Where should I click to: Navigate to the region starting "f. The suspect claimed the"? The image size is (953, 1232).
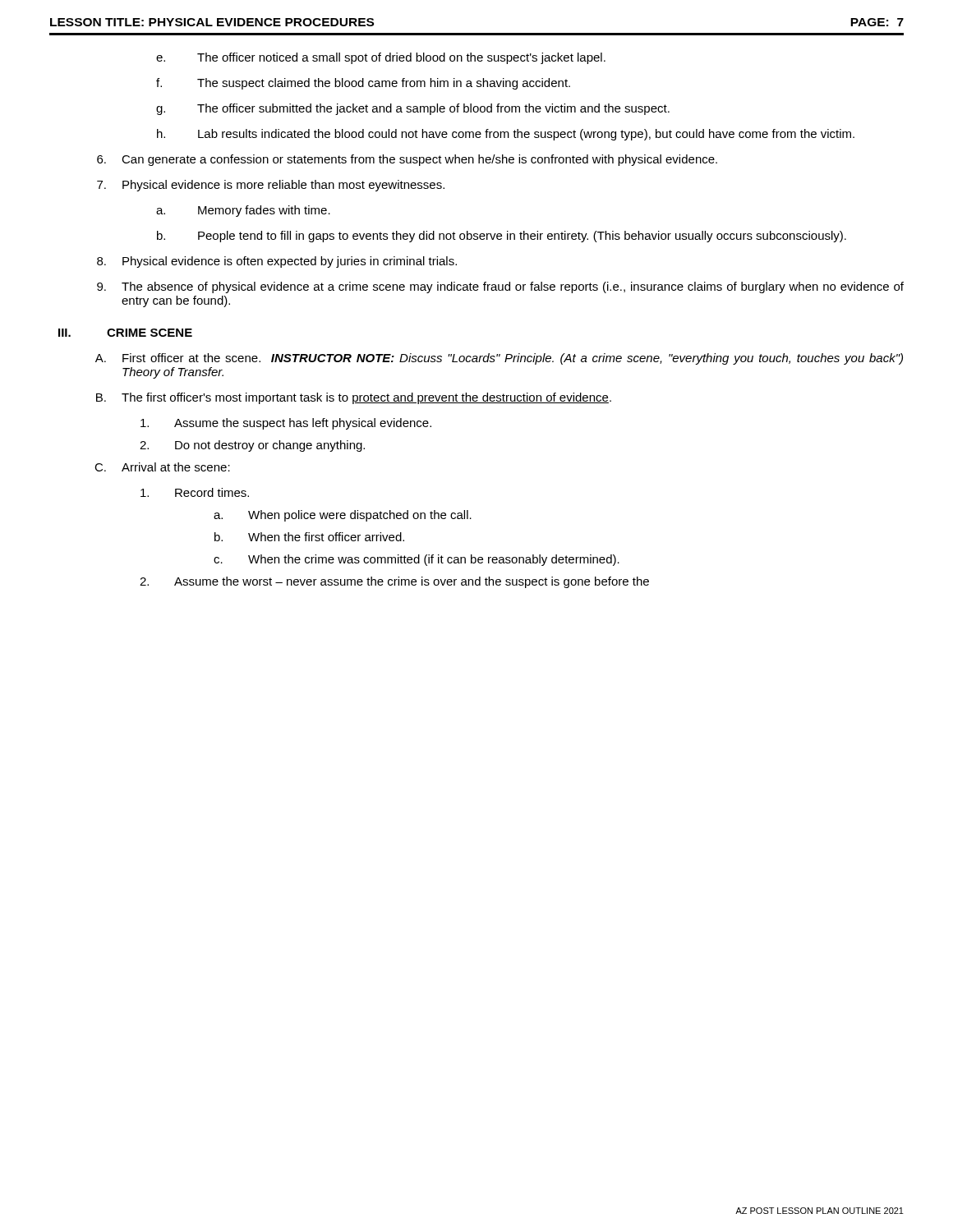[x=530, y=83]
